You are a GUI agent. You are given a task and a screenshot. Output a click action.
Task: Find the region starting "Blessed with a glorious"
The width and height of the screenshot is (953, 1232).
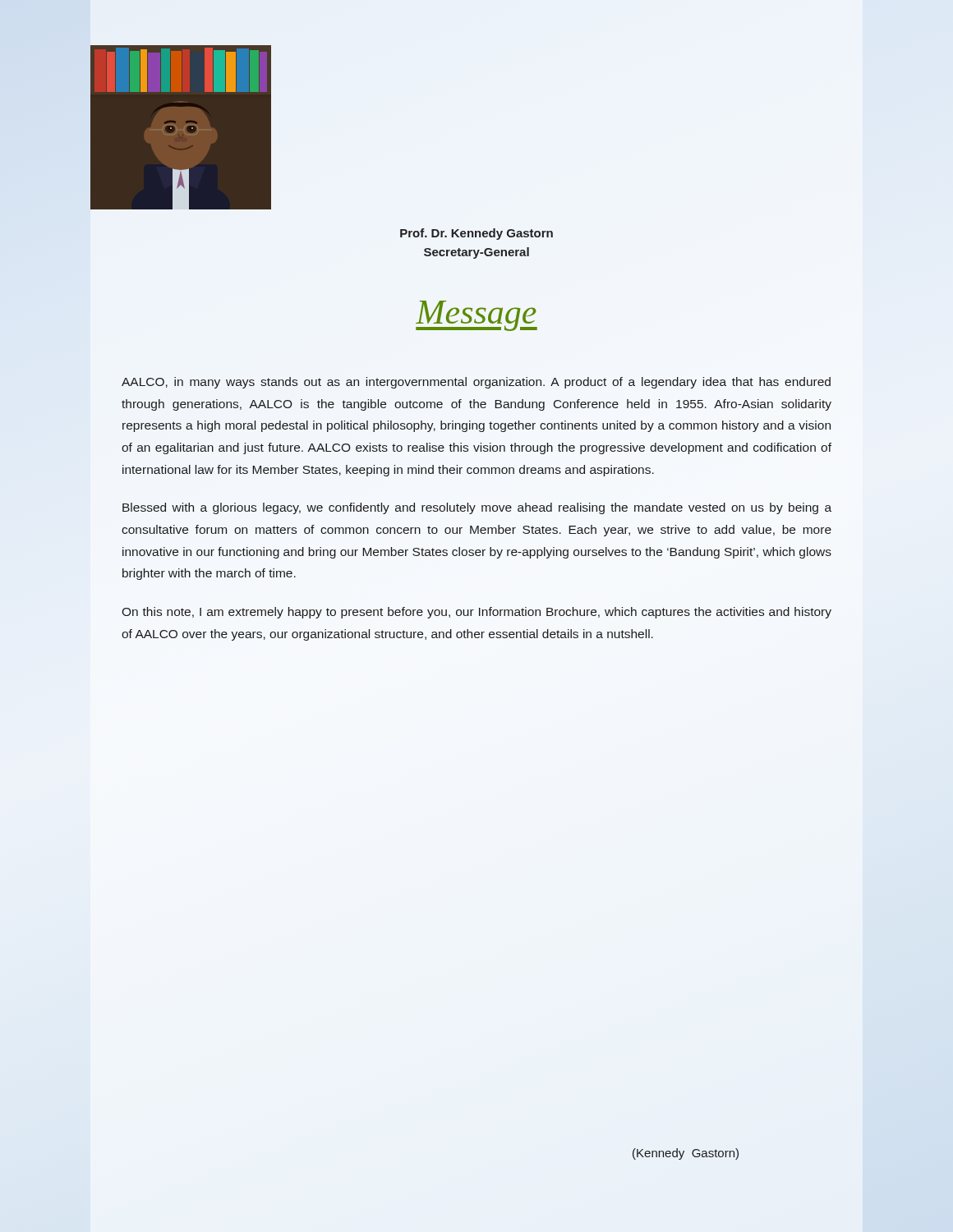(476, 541)
